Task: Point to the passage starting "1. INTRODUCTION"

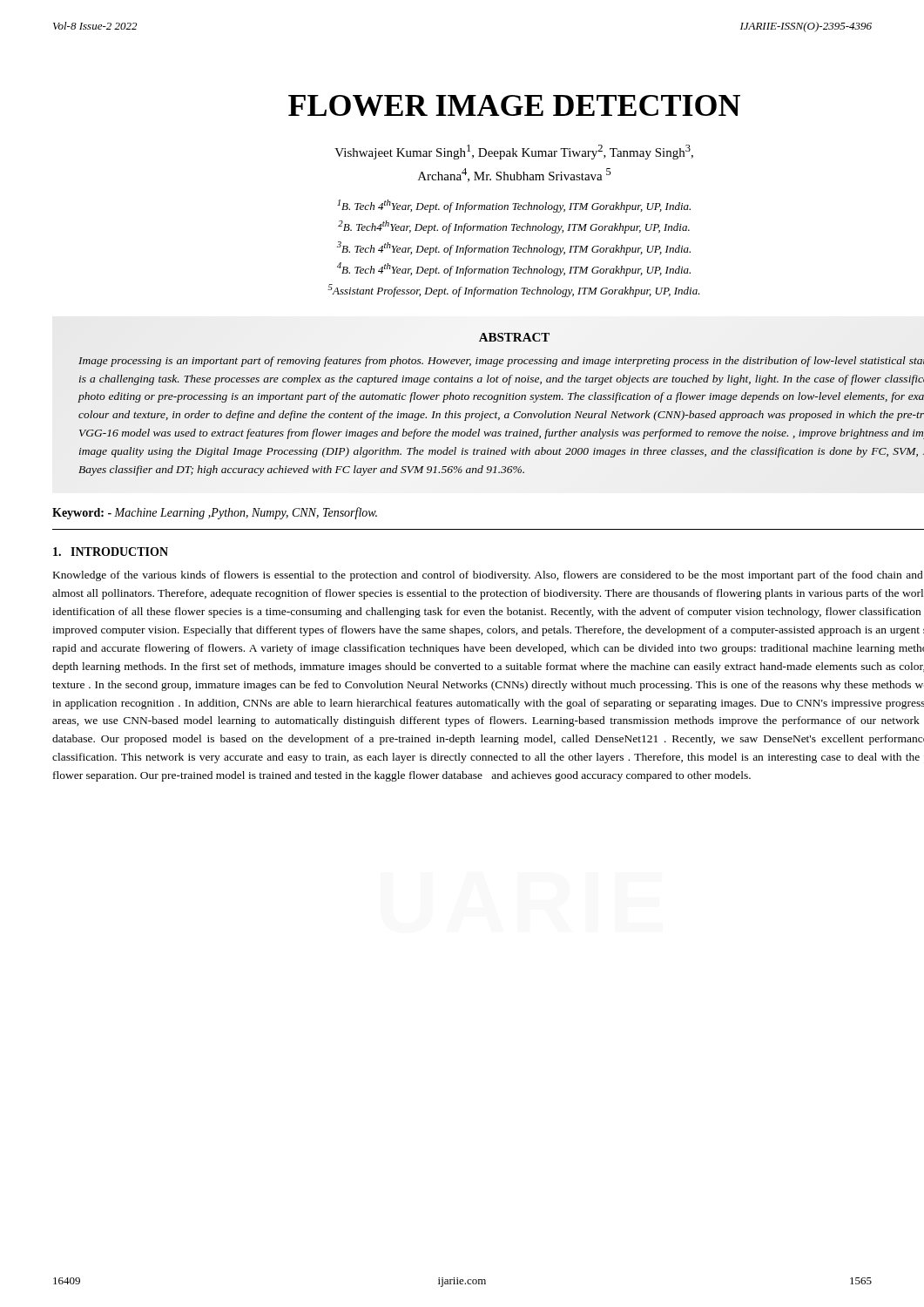Action: point(110,552)
